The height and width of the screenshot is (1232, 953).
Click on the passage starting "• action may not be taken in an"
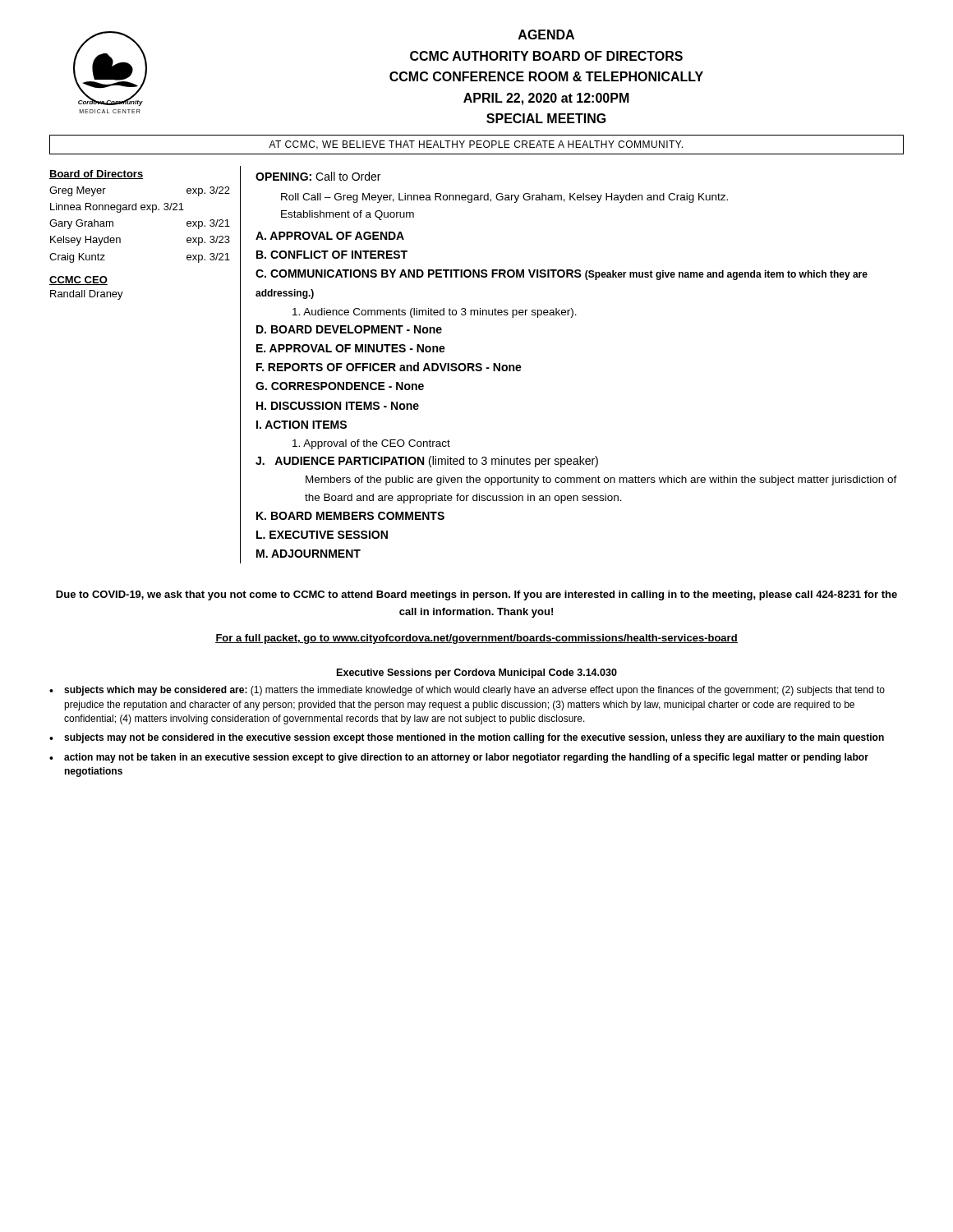[x=476, y=765]
